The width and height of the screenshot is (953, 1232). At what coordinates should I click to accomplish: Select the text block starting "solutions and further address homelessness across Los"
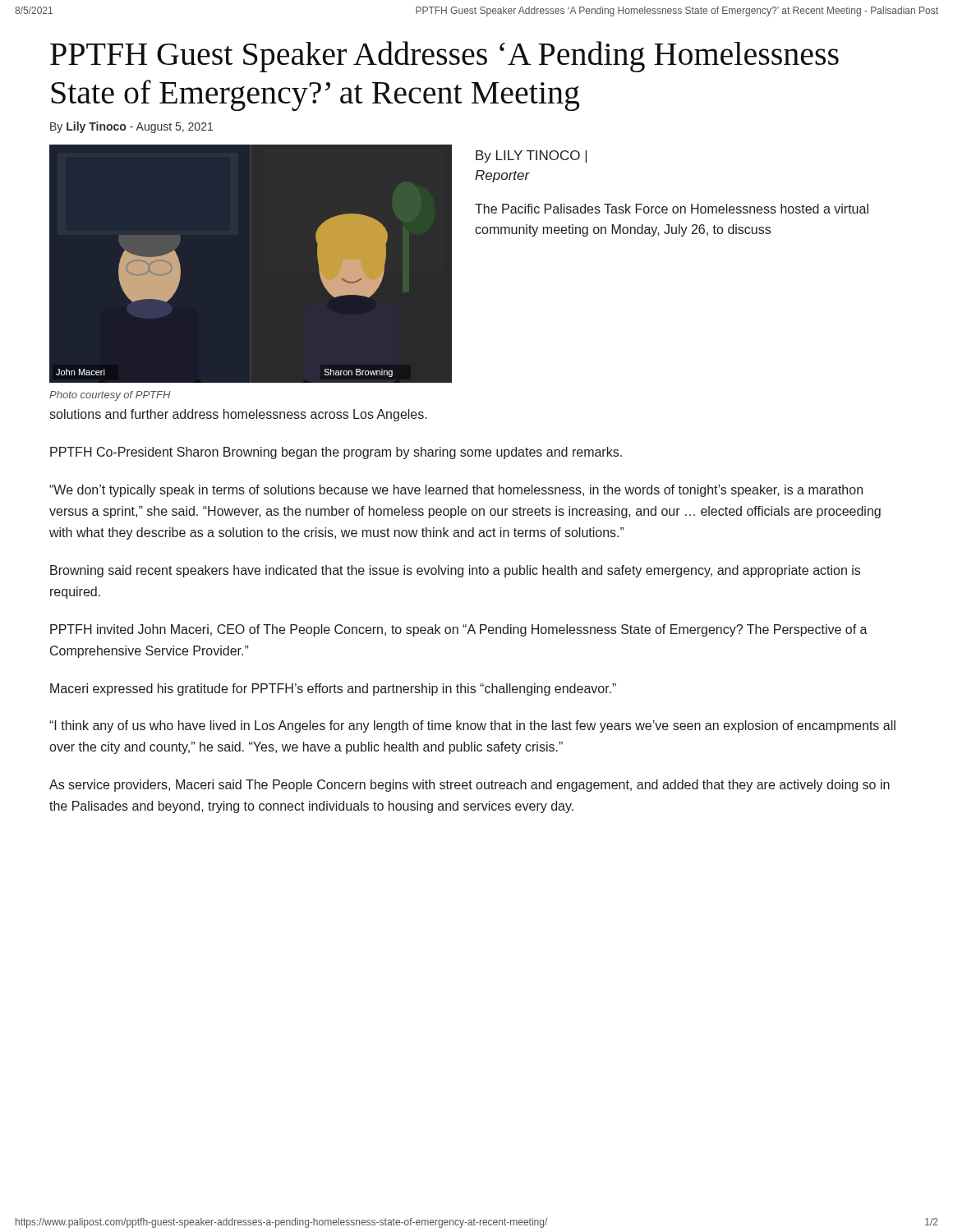pos(239,415)
